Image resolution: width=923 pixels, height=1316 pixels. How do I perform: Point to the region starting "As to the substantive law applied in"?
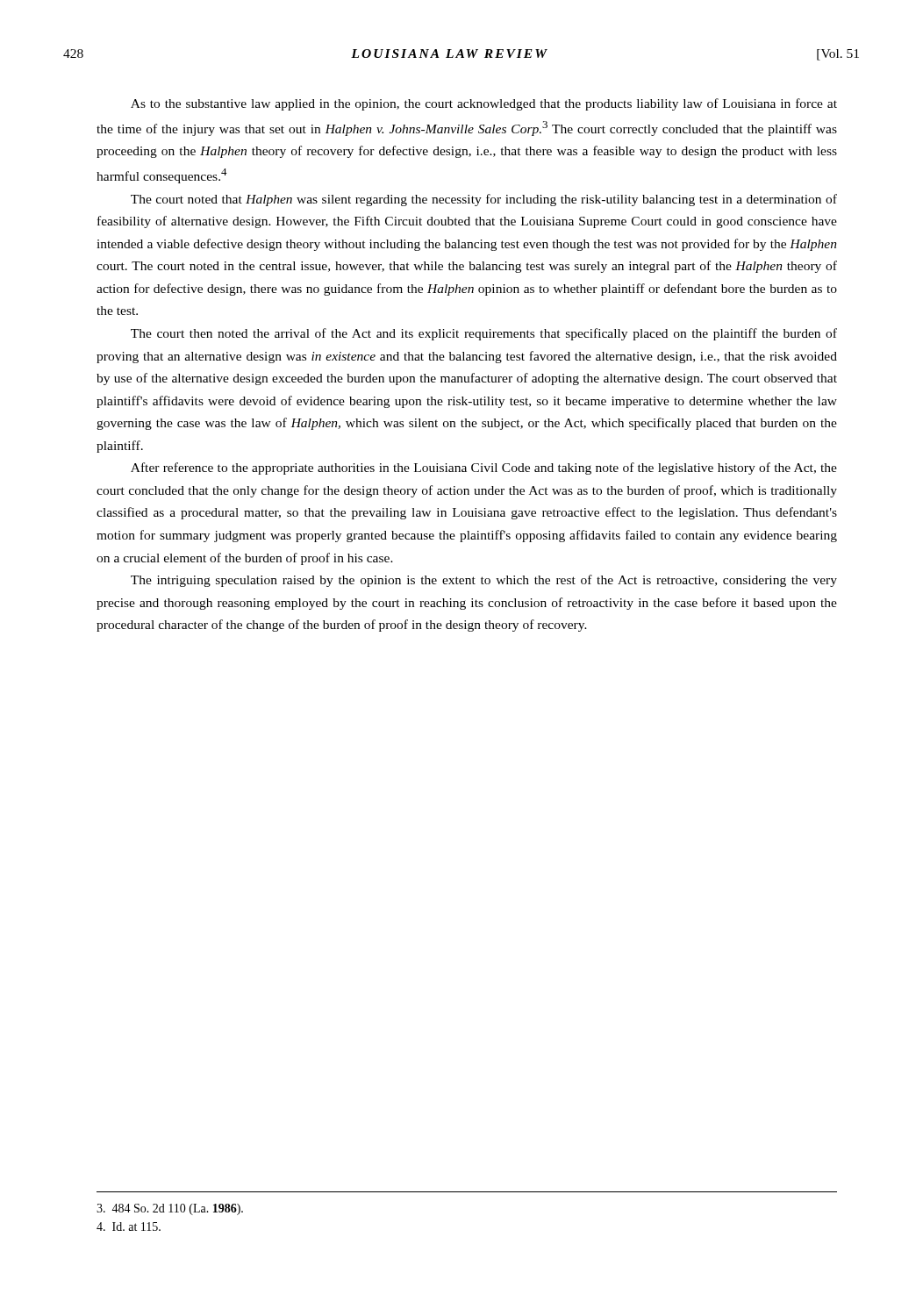coord(467,140)
